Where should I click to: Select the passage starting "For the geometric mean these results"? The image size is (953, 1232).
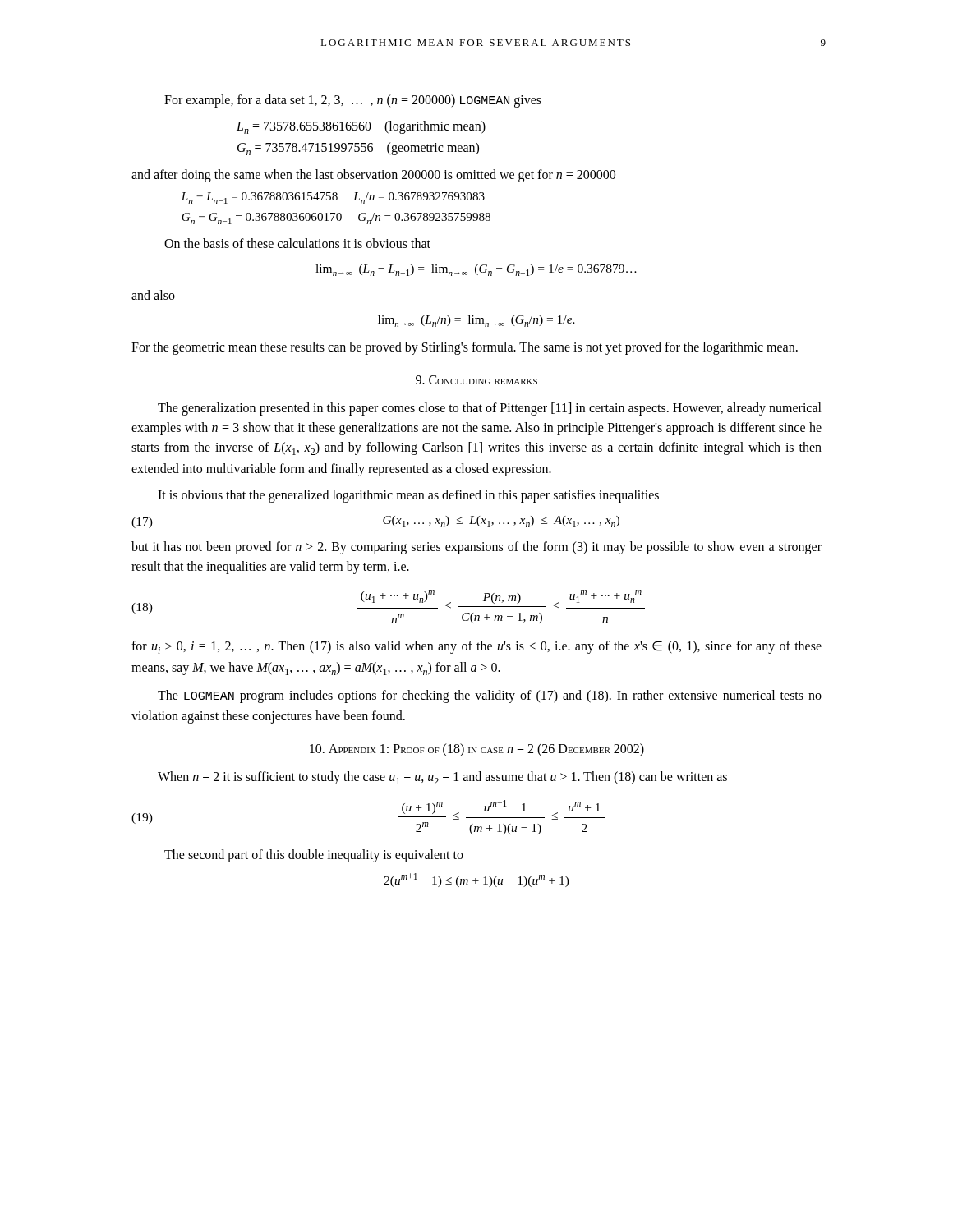tap(465, 347)
